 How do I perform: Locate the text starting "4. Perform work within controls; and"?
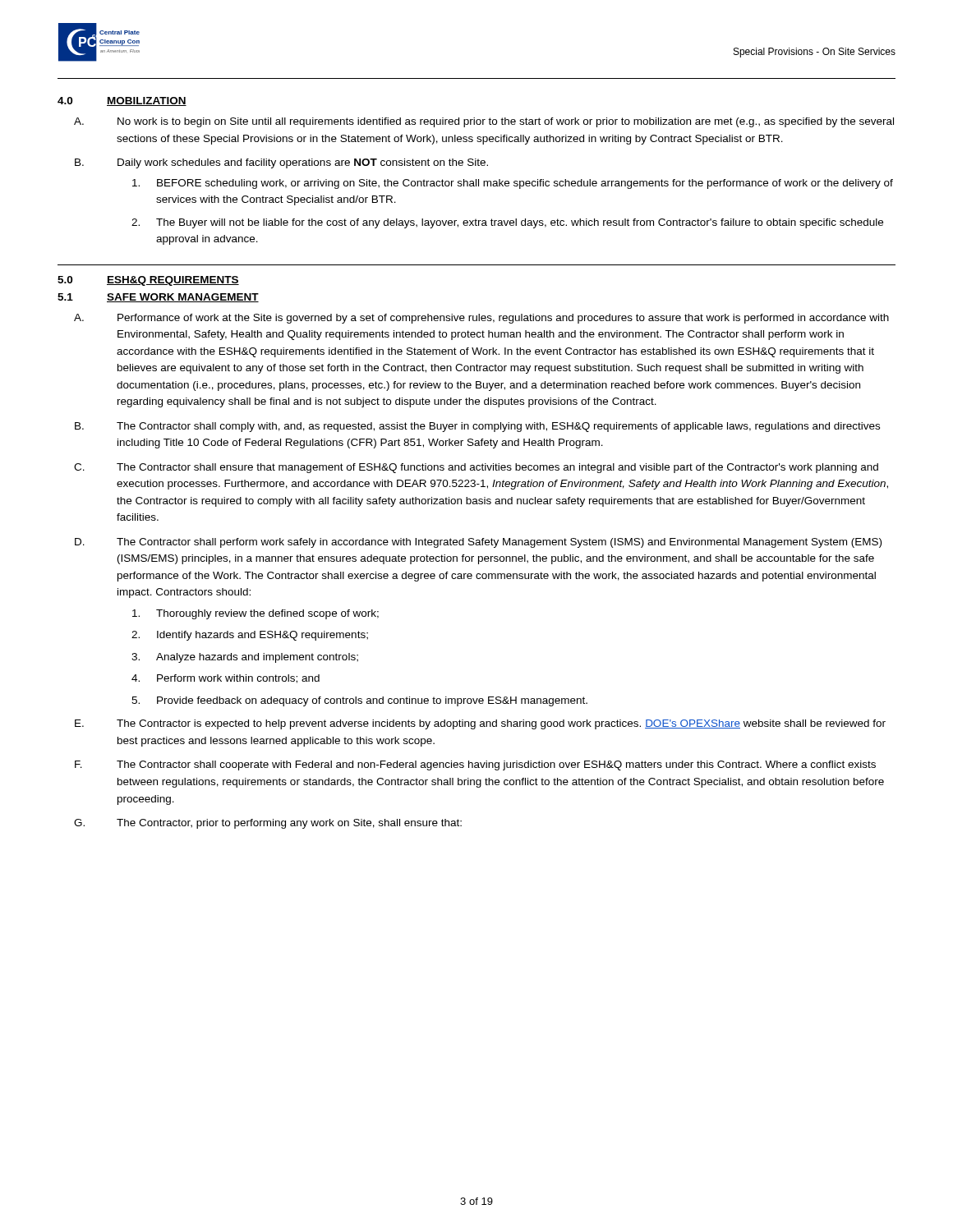(226, 679)
